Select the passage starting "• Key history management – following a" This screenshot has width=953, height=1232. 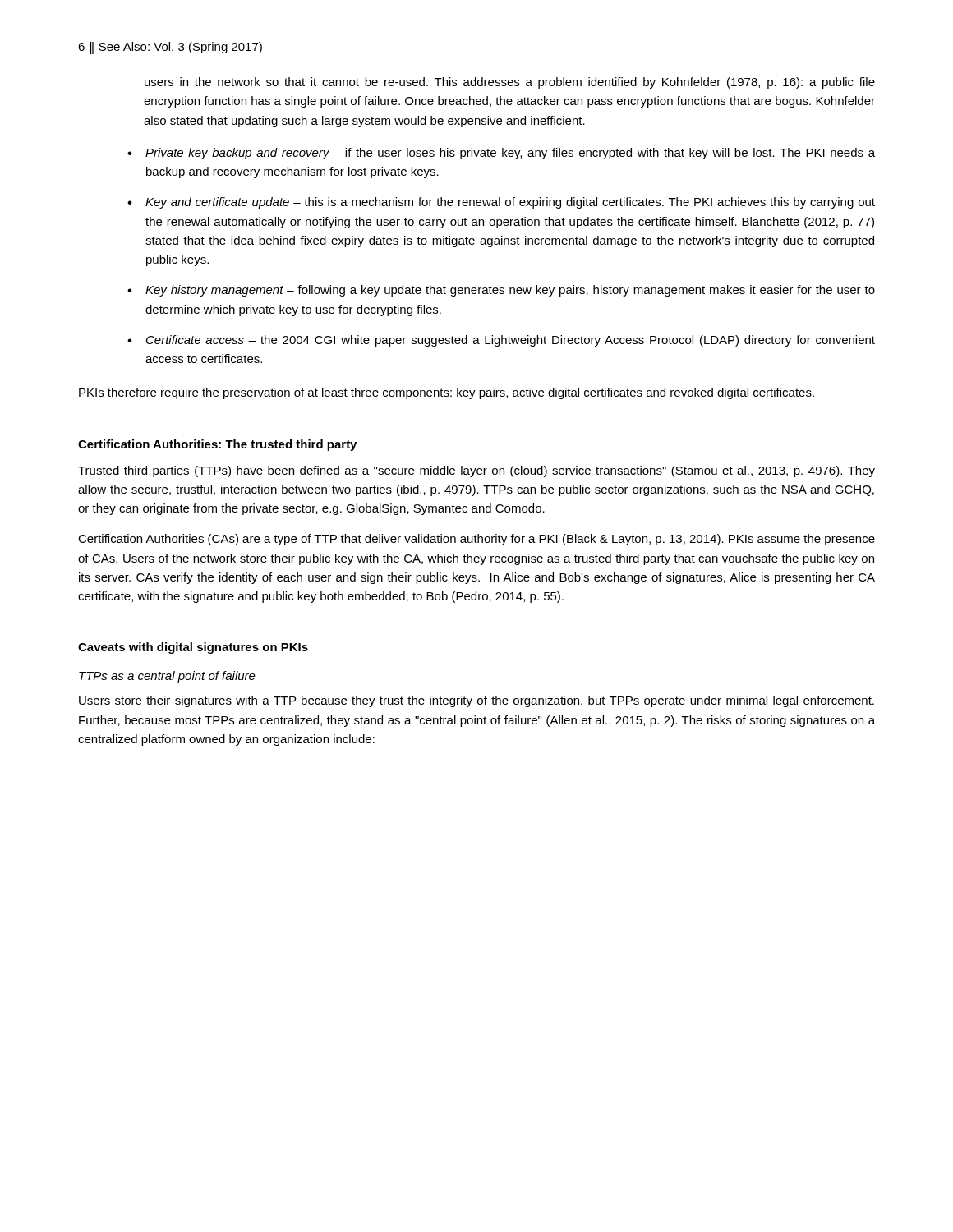tap(501, 299)
